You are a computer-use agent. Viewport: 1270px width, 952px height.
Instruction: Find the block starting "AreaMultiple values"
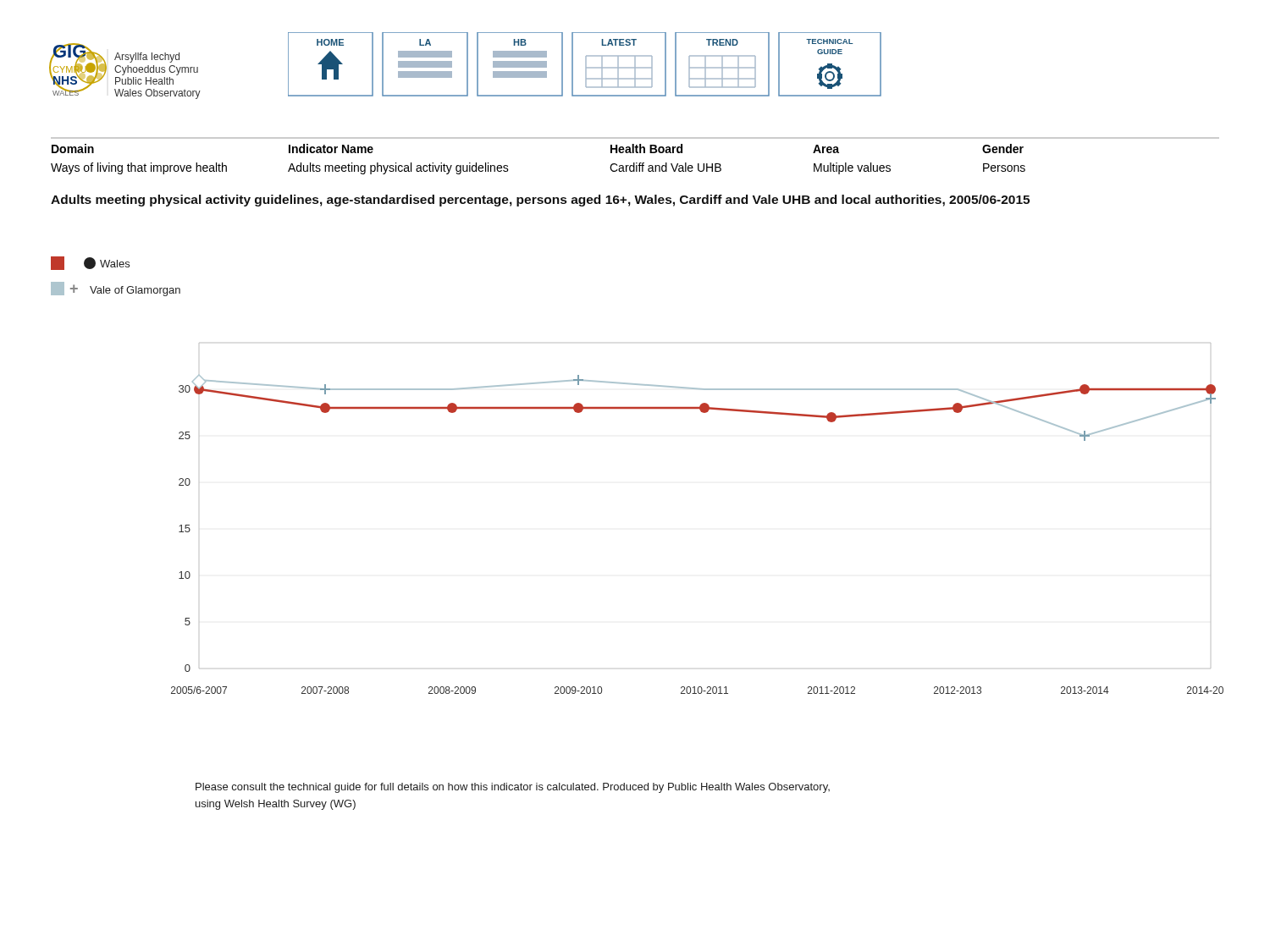(x=852, y=158)
